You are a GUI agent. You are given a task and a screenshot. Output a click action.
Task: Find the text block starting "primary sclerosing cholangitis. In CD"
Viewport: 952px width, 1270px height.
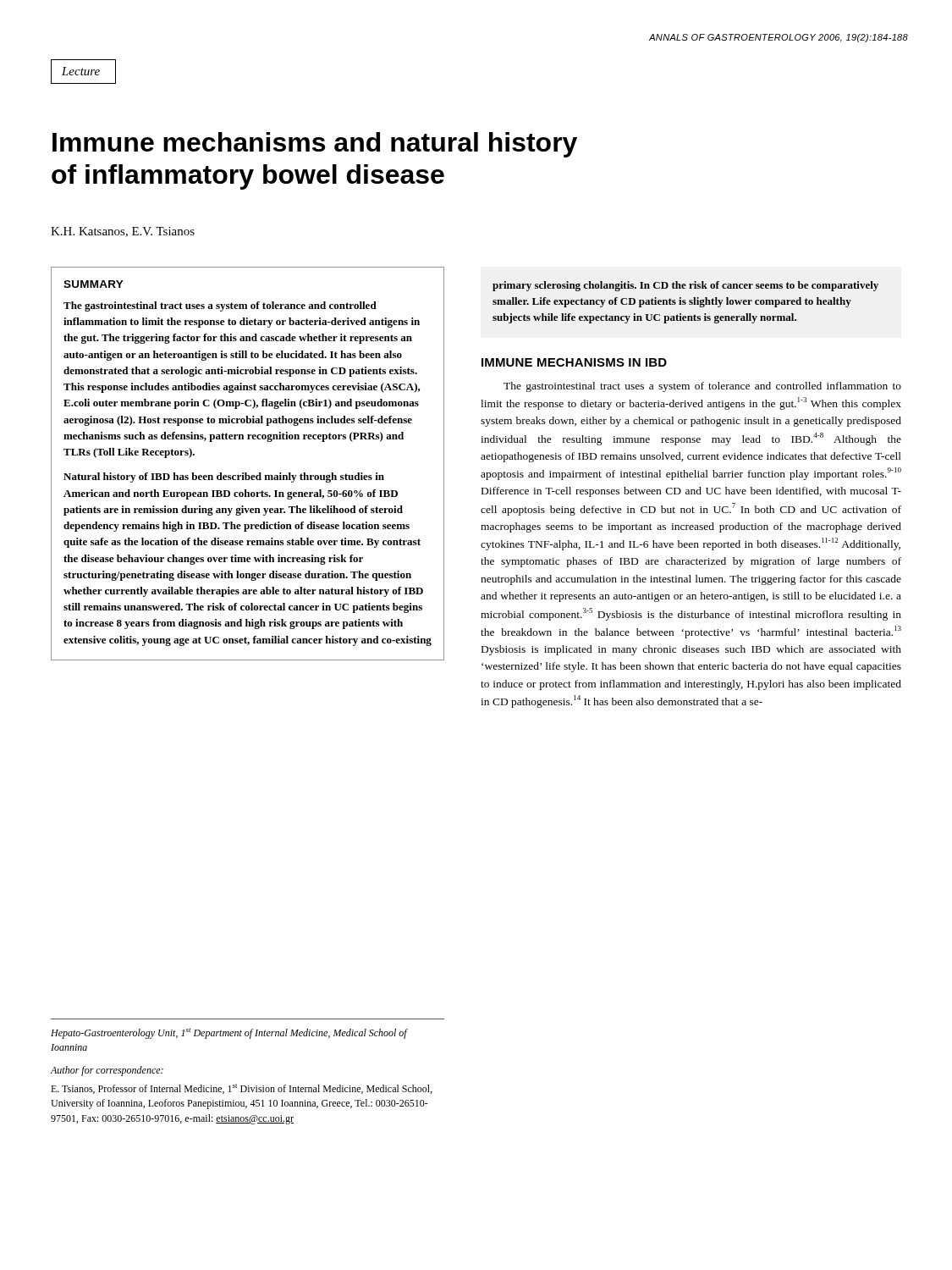[x=686, y=301]
